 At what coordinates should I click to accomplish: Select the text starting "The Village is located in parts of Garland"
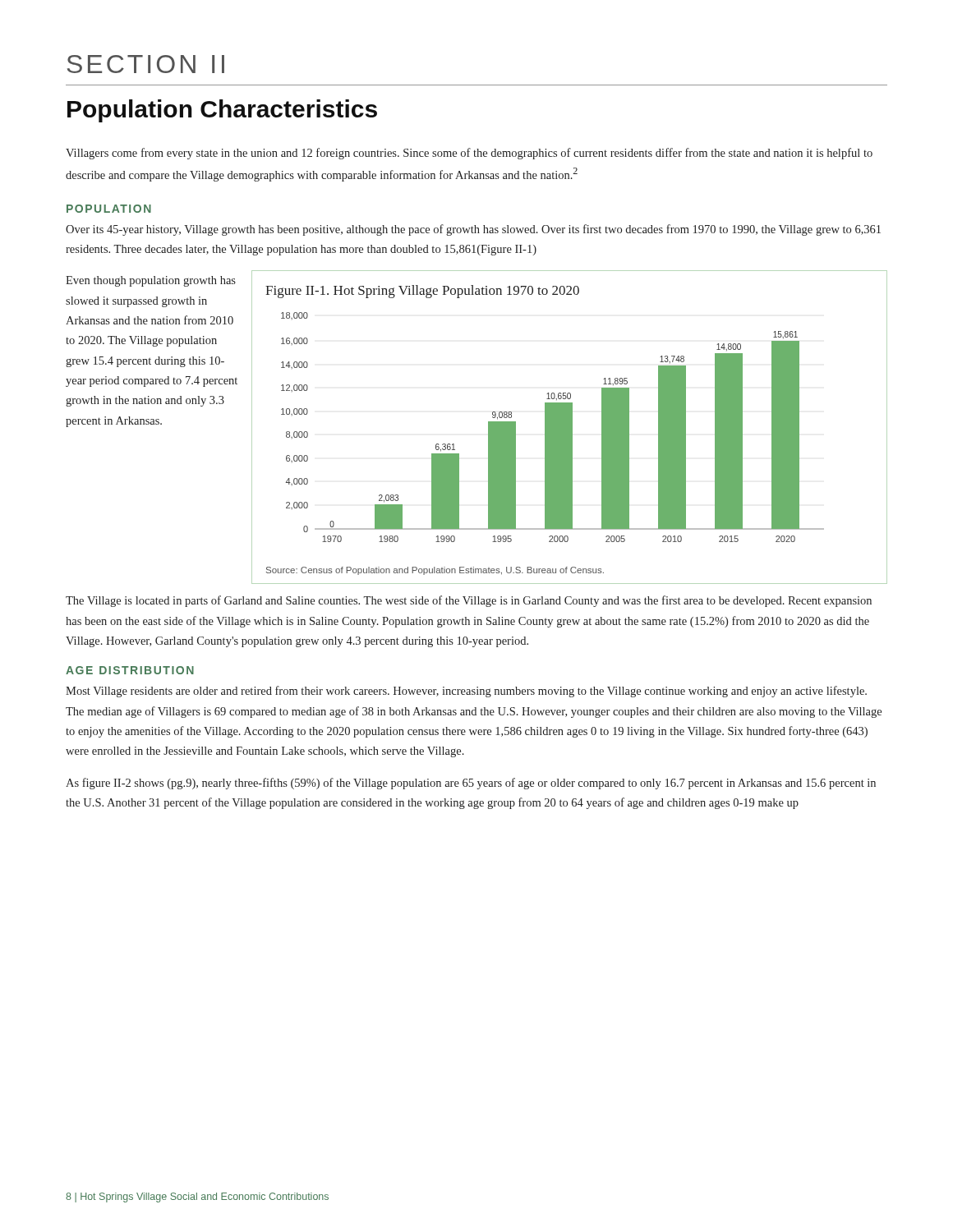(x=469, y=621)
